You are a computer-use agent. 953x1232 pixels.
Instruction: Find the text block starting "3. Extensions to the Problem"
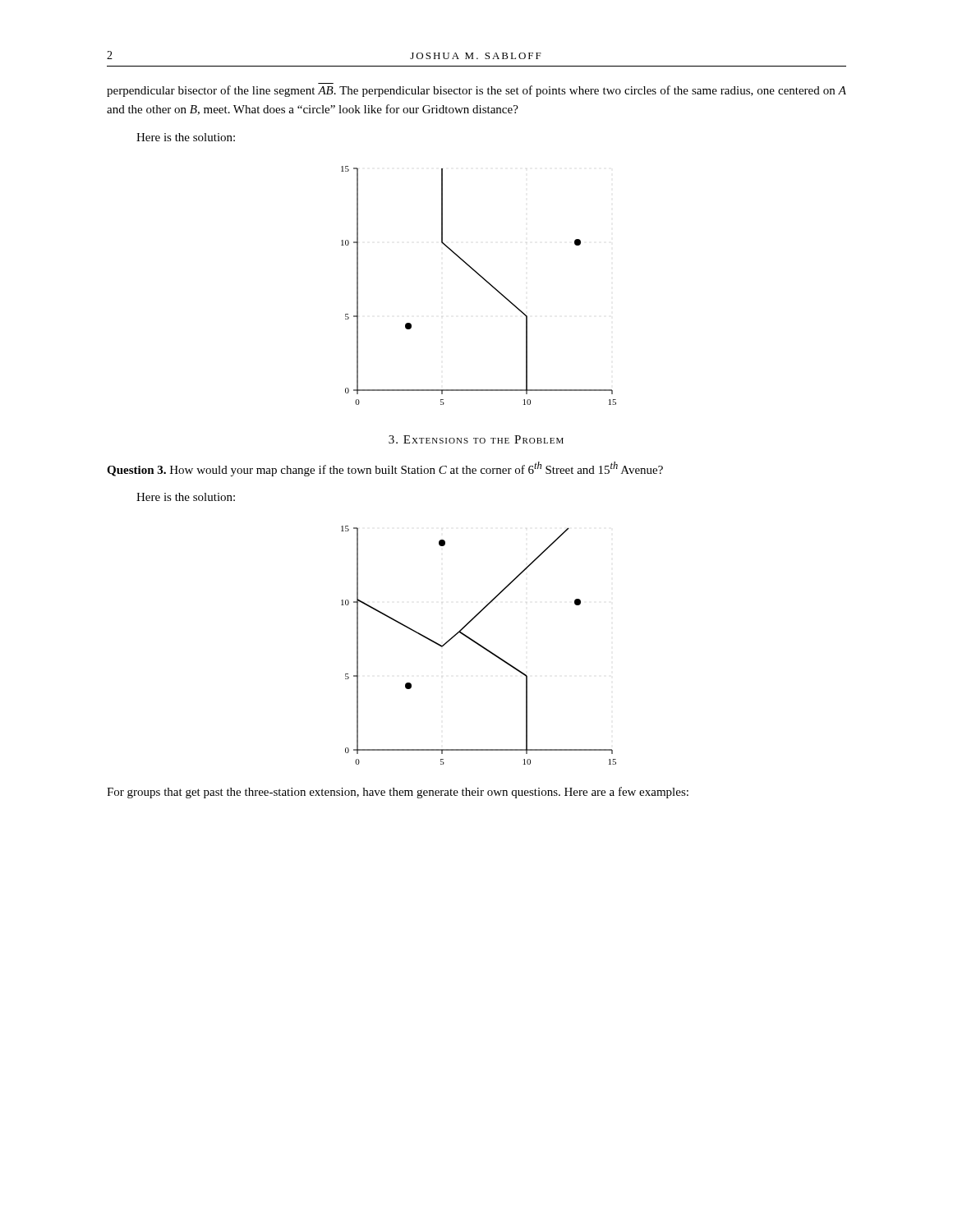pyautogui.click(x=476, y=439)
